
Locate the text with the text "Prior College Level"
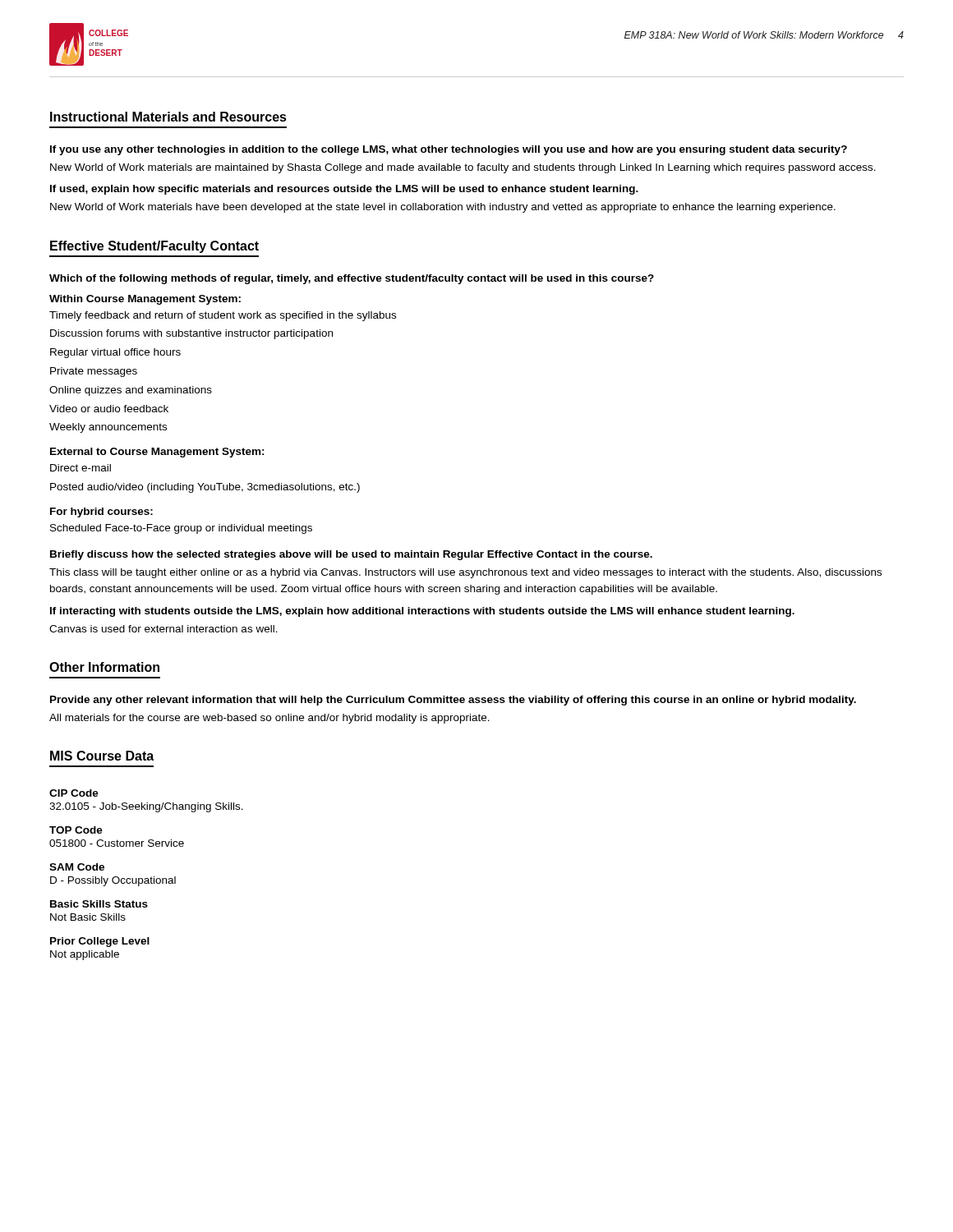(x=100, y=941)
